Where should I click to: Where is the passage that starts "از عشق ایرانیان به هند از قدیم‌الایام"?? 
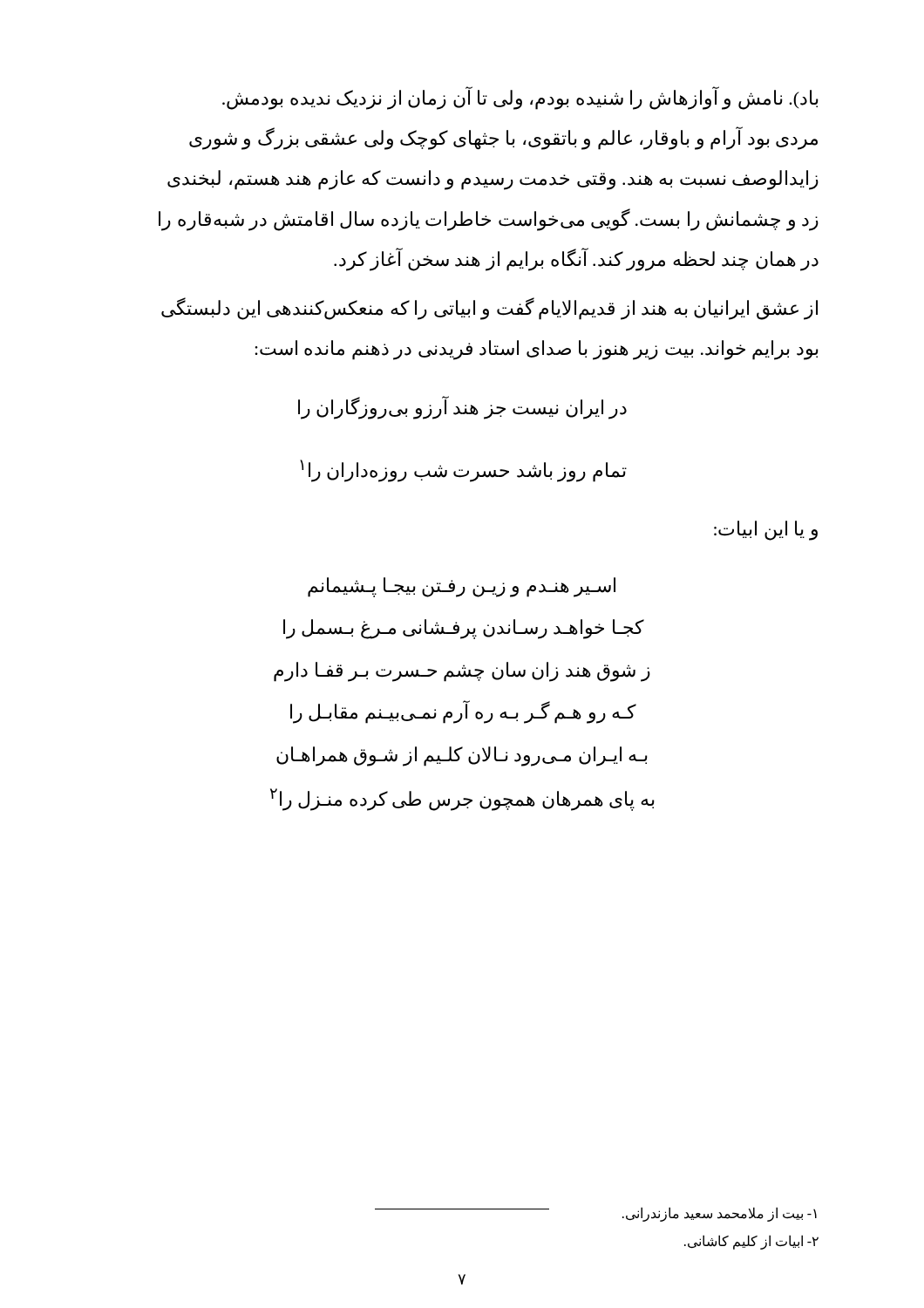pos(490,328)
